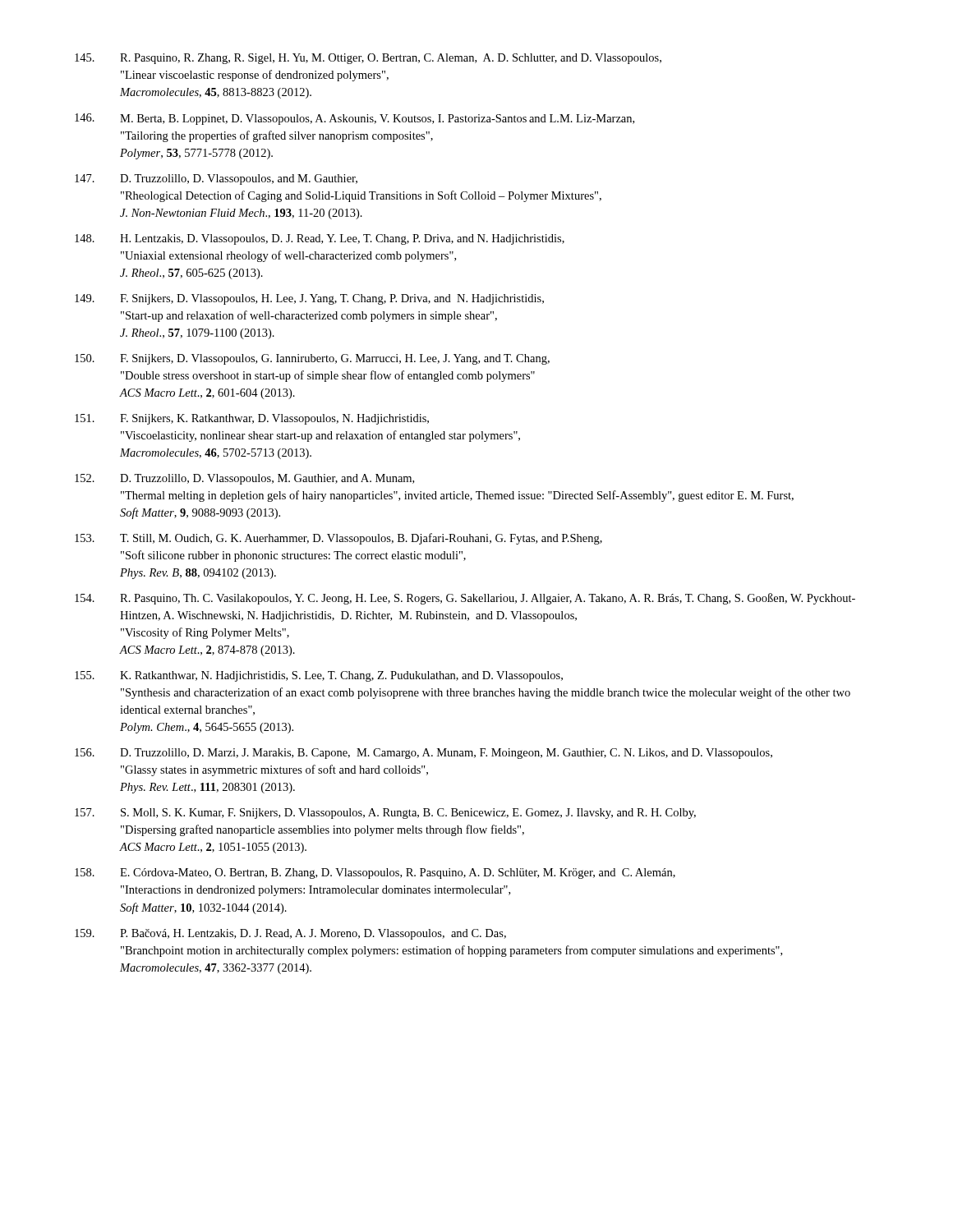Point to the block beginning "148. H. Lentzakis, D."
Viewport: 953px width, 1232px height.
click(320, 239)
